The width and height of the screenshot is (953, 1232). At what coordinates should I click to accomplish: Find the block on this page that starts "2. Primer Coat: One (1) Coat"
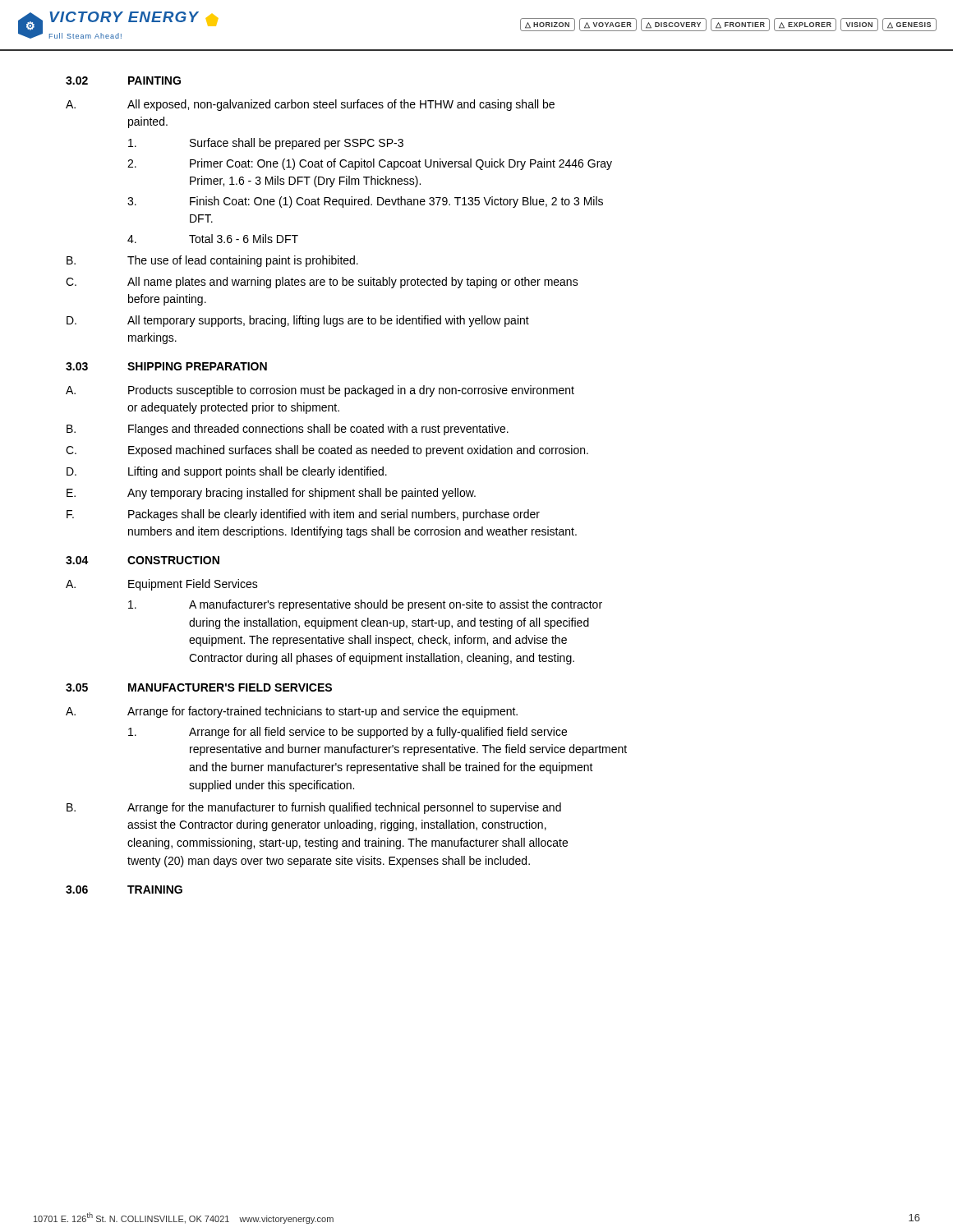pyautogui.click(x=370, y=172)
